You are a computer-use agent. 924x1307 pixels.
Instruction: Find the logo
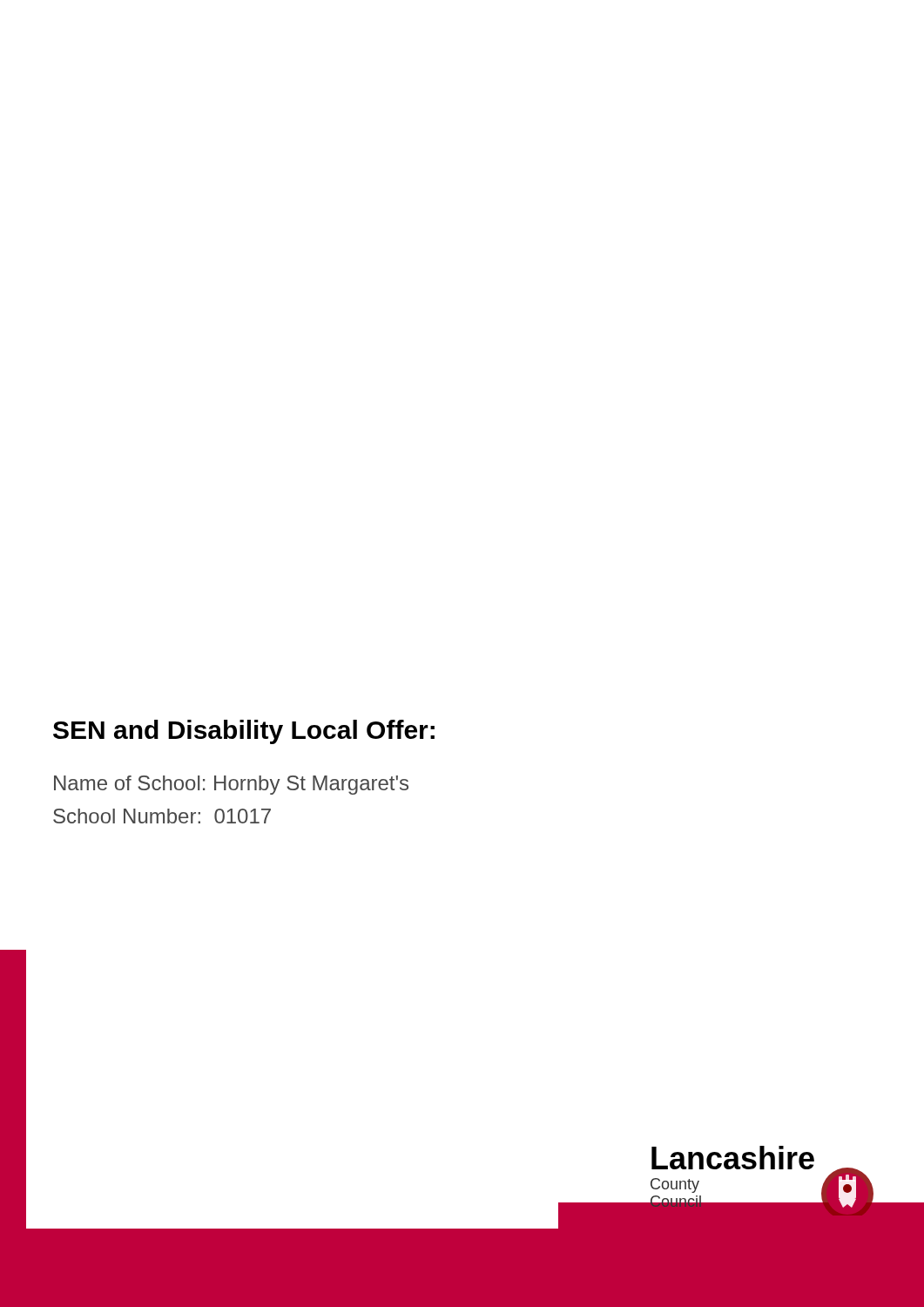(x=763, y=1174)
